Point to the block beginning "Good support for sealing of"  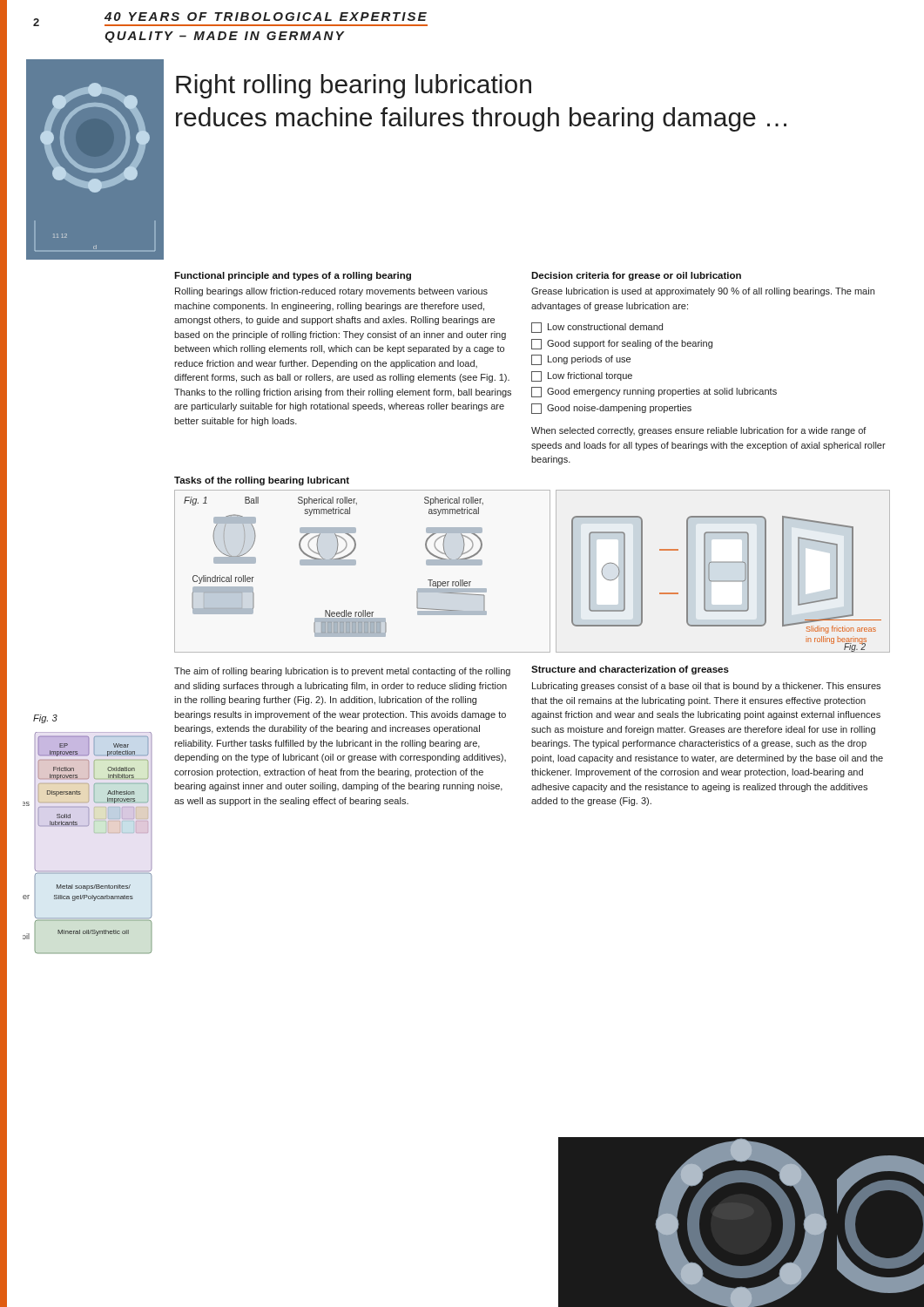coord(630,343)
